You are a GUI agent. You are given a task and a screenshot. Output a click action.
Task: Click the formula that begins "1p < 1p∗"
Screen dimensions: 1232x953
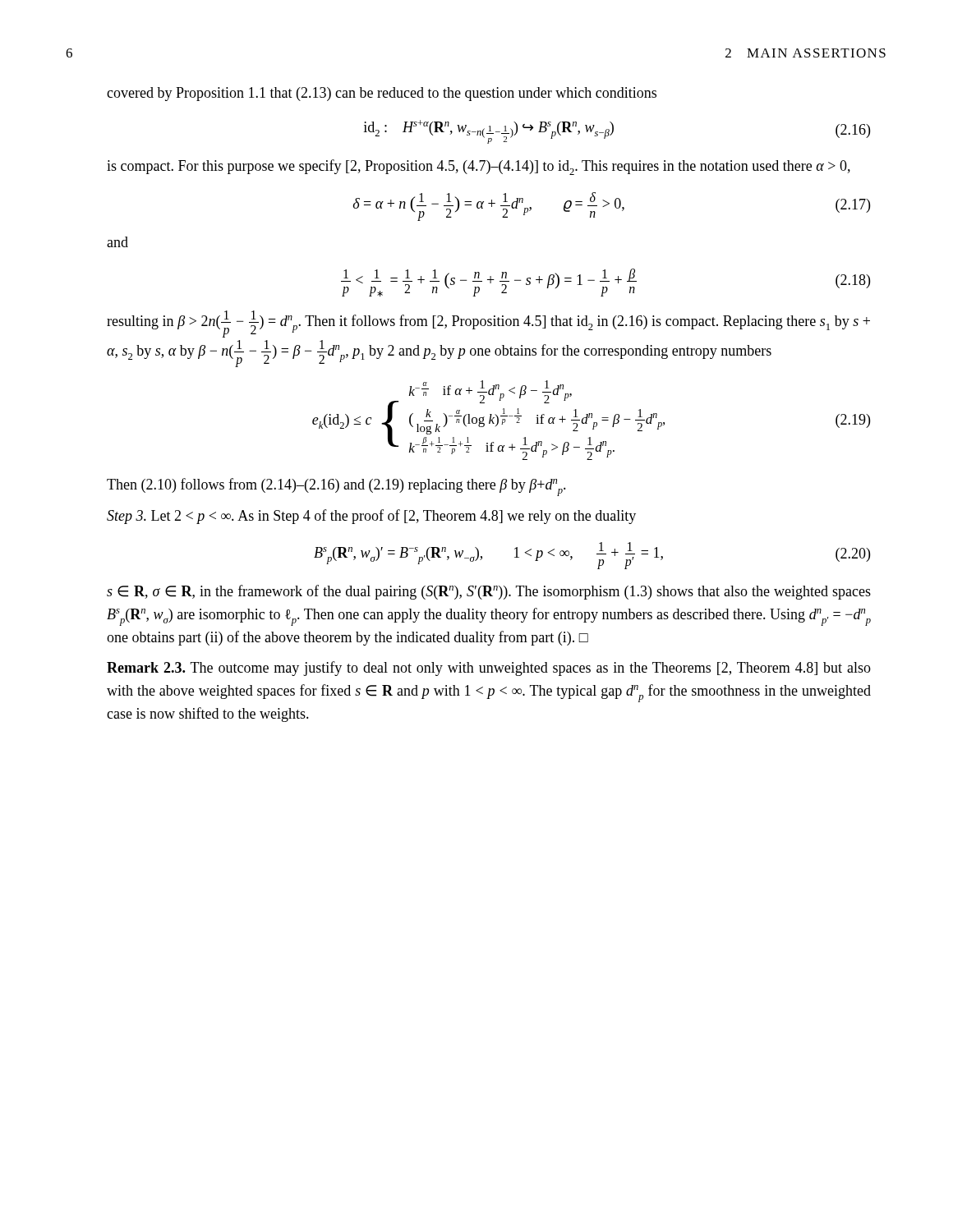pyautogui.click(x=605, y=281)
